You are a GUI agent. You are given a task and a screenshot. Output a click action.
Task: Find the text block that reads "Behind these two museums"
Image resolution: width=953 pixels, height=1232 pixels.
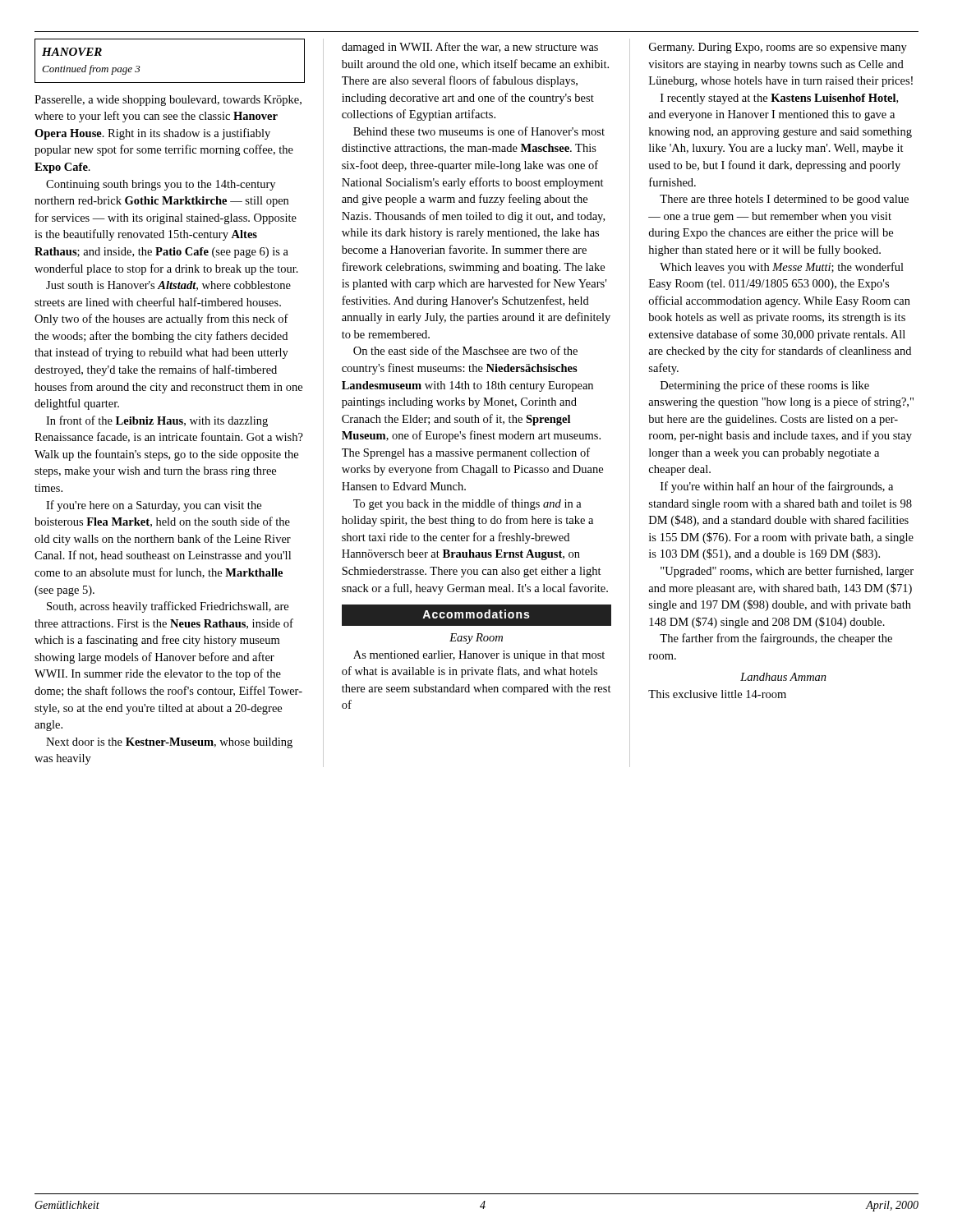[476, 233]
